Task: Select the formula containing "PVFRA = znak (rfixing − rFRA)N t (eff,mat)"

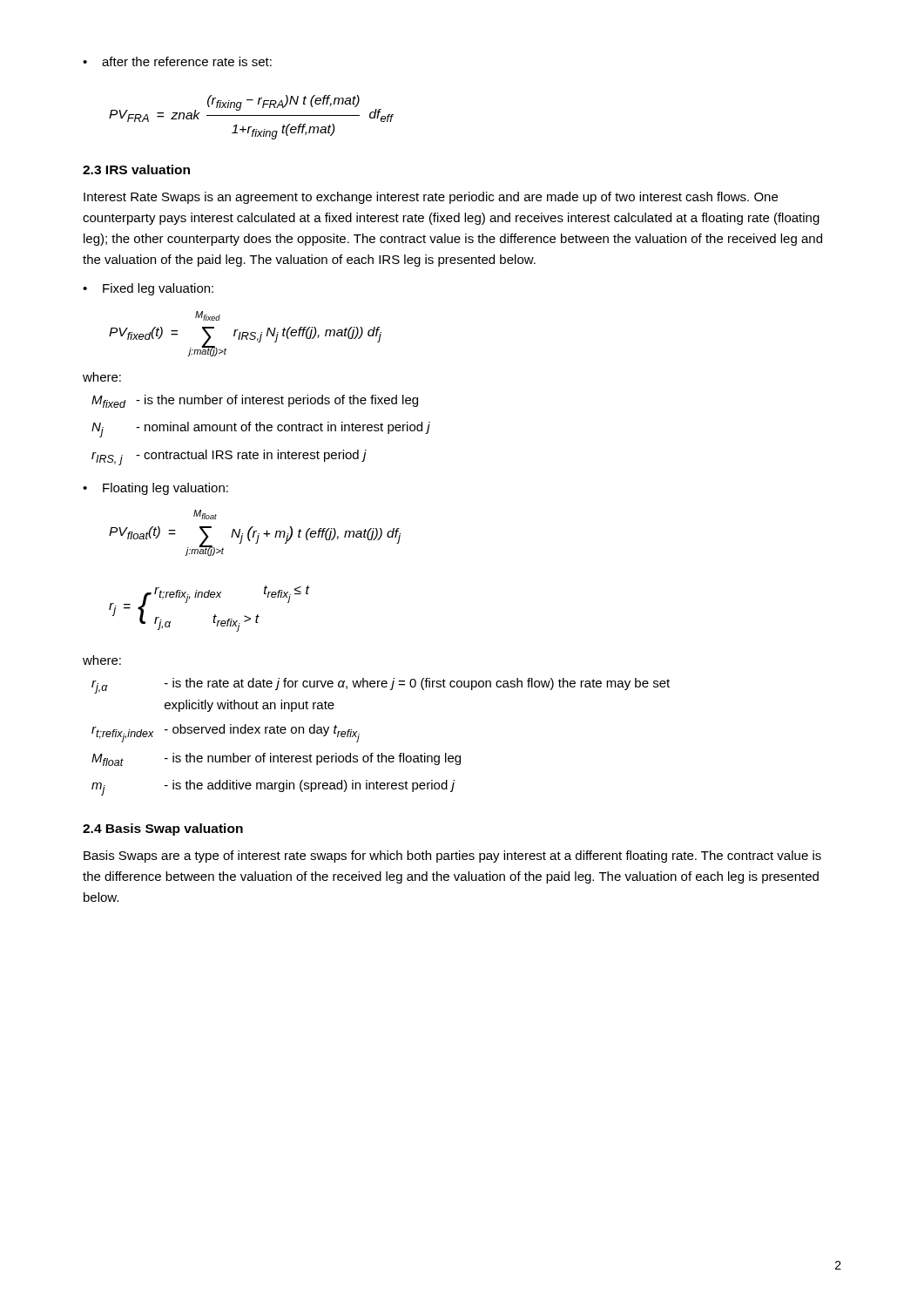Action: (x=251, y=115)
